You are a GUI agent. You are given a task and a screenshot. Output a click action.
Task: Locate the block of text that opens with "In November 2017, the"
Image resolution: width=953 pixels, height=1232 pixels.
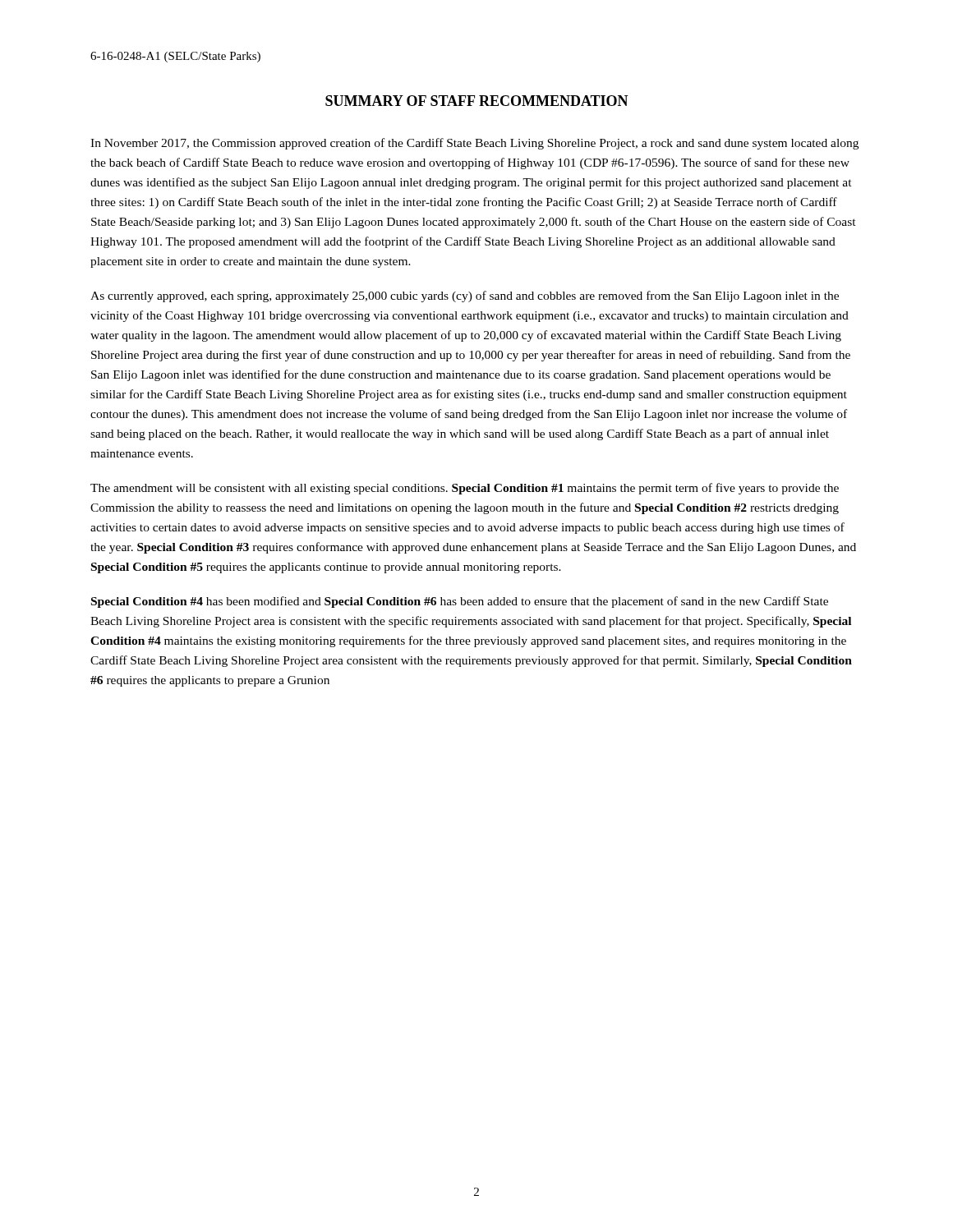click(x=475, y=202)
